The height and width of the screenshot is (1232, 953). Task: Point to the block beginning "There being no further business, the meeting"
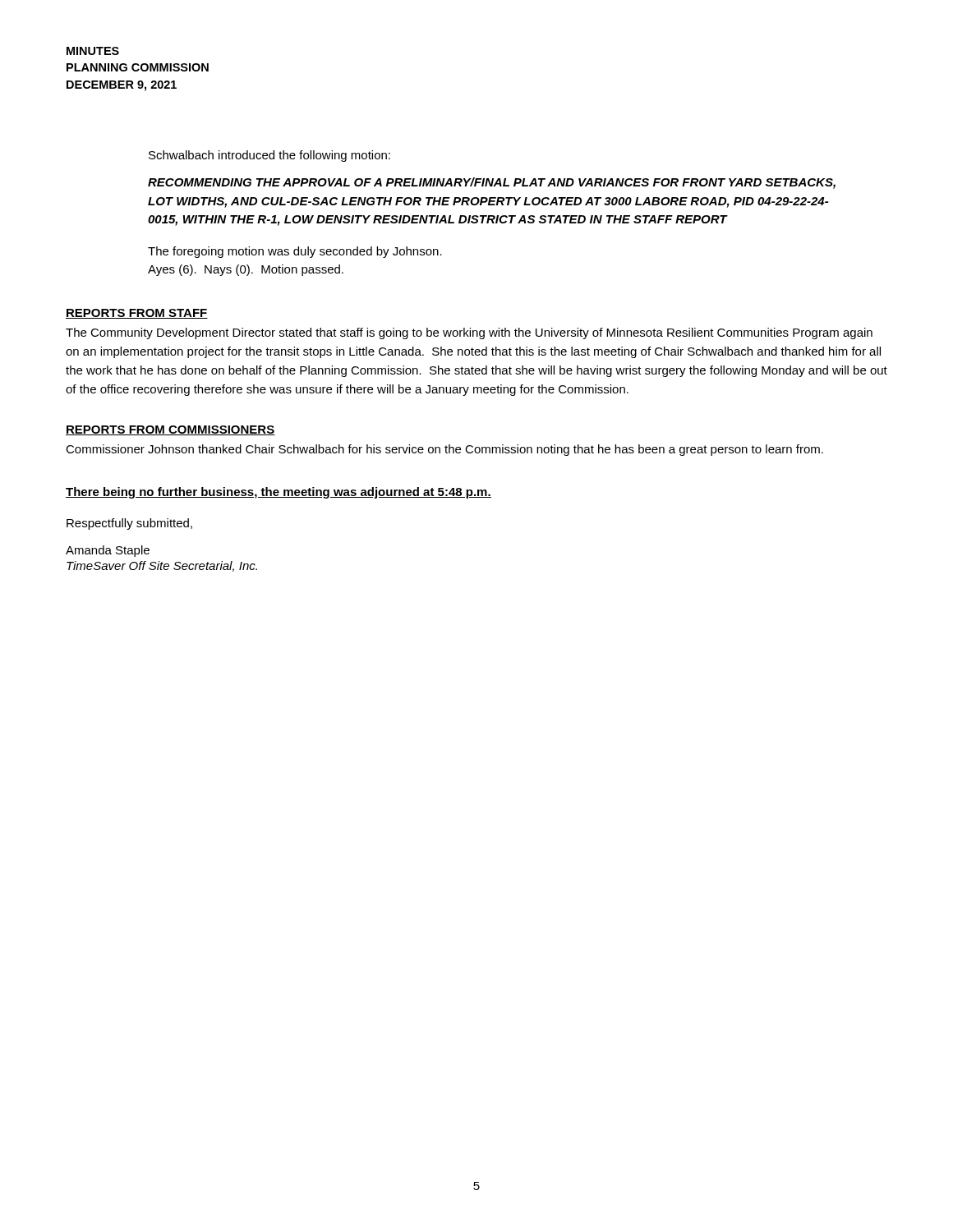click(278, 491)
